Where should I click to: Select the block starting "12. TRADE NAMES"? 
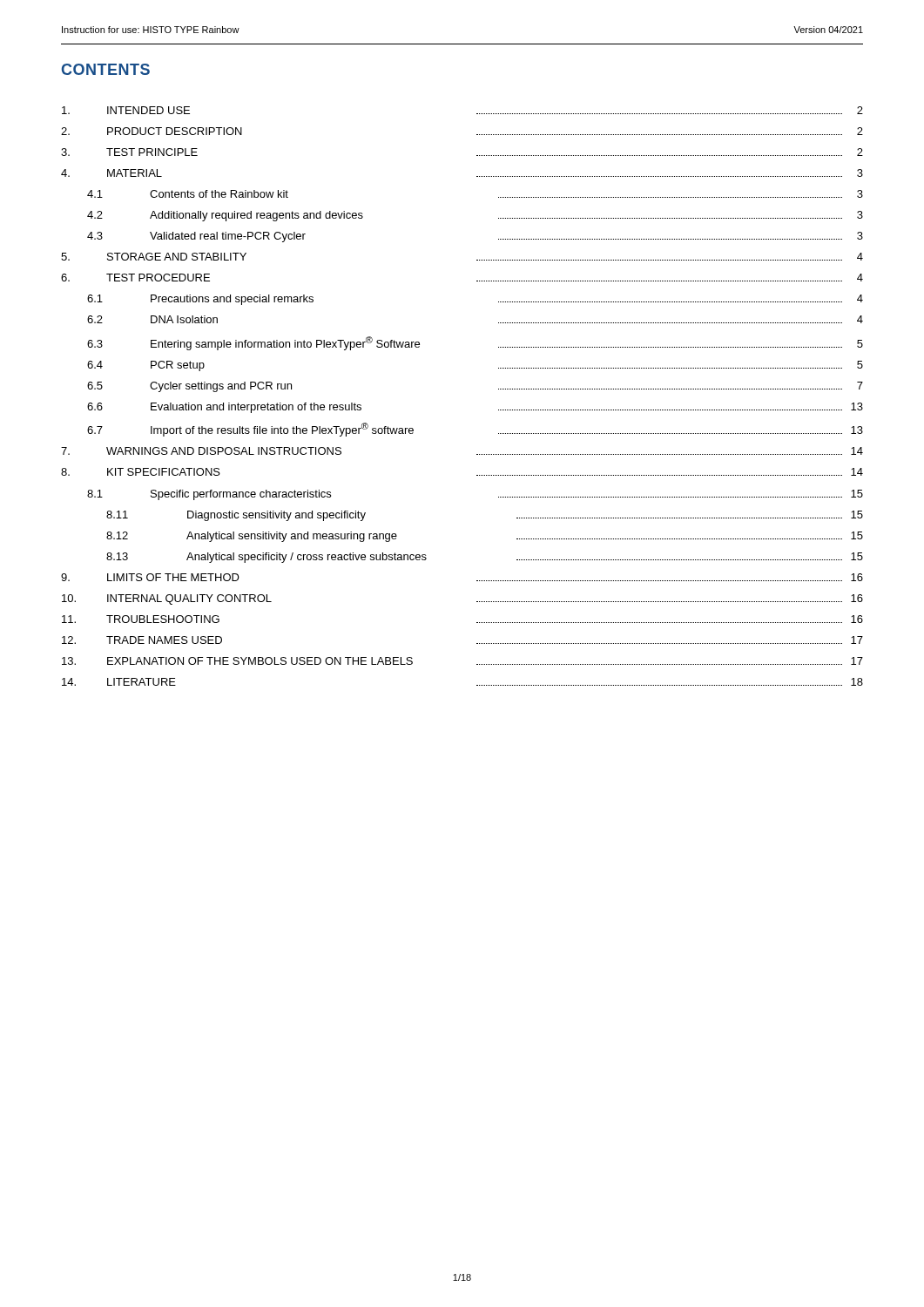tap(160, 641)
